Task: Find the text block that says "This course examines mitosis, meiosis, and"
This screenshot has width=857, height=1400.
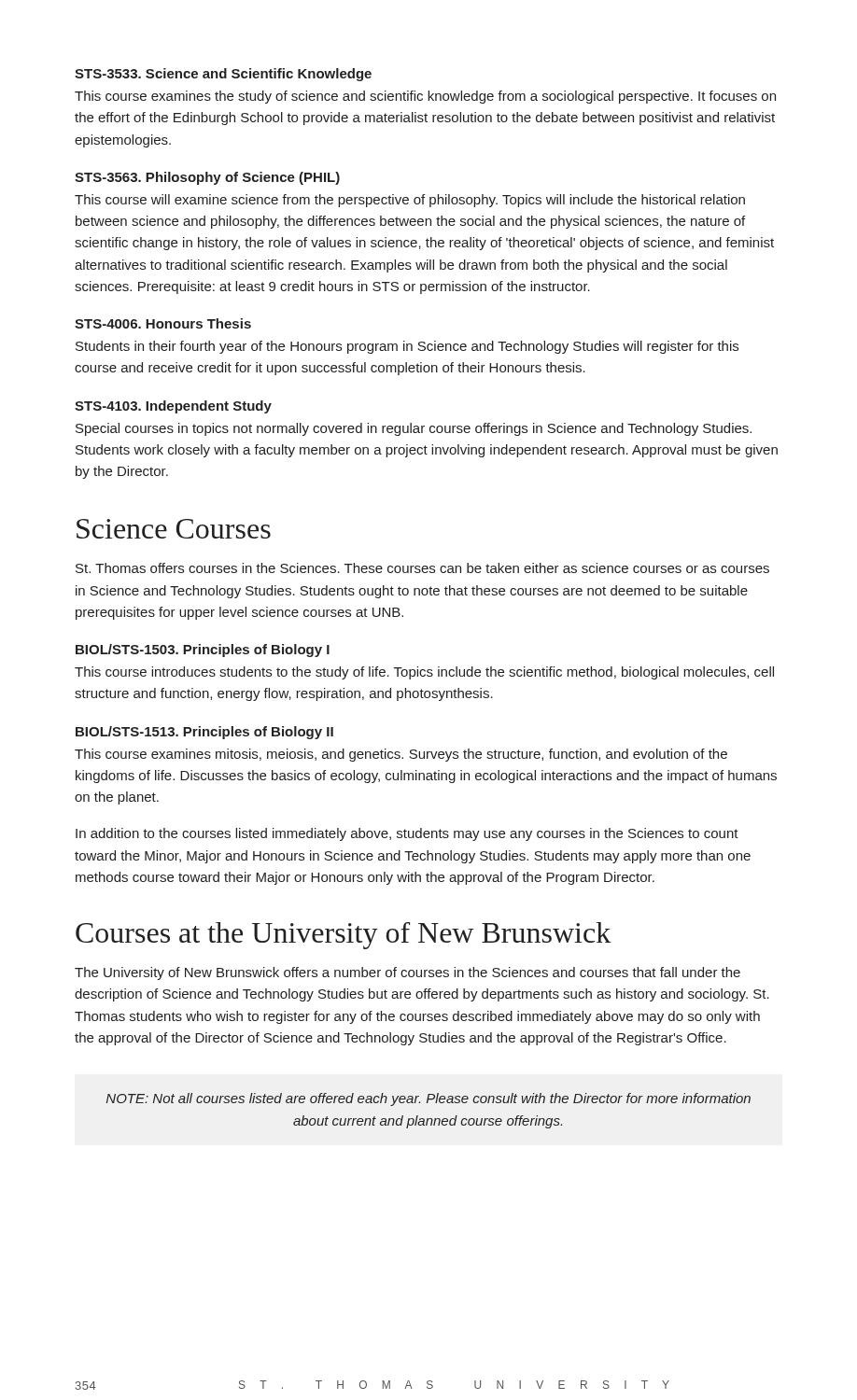Action: pos(426,775)
